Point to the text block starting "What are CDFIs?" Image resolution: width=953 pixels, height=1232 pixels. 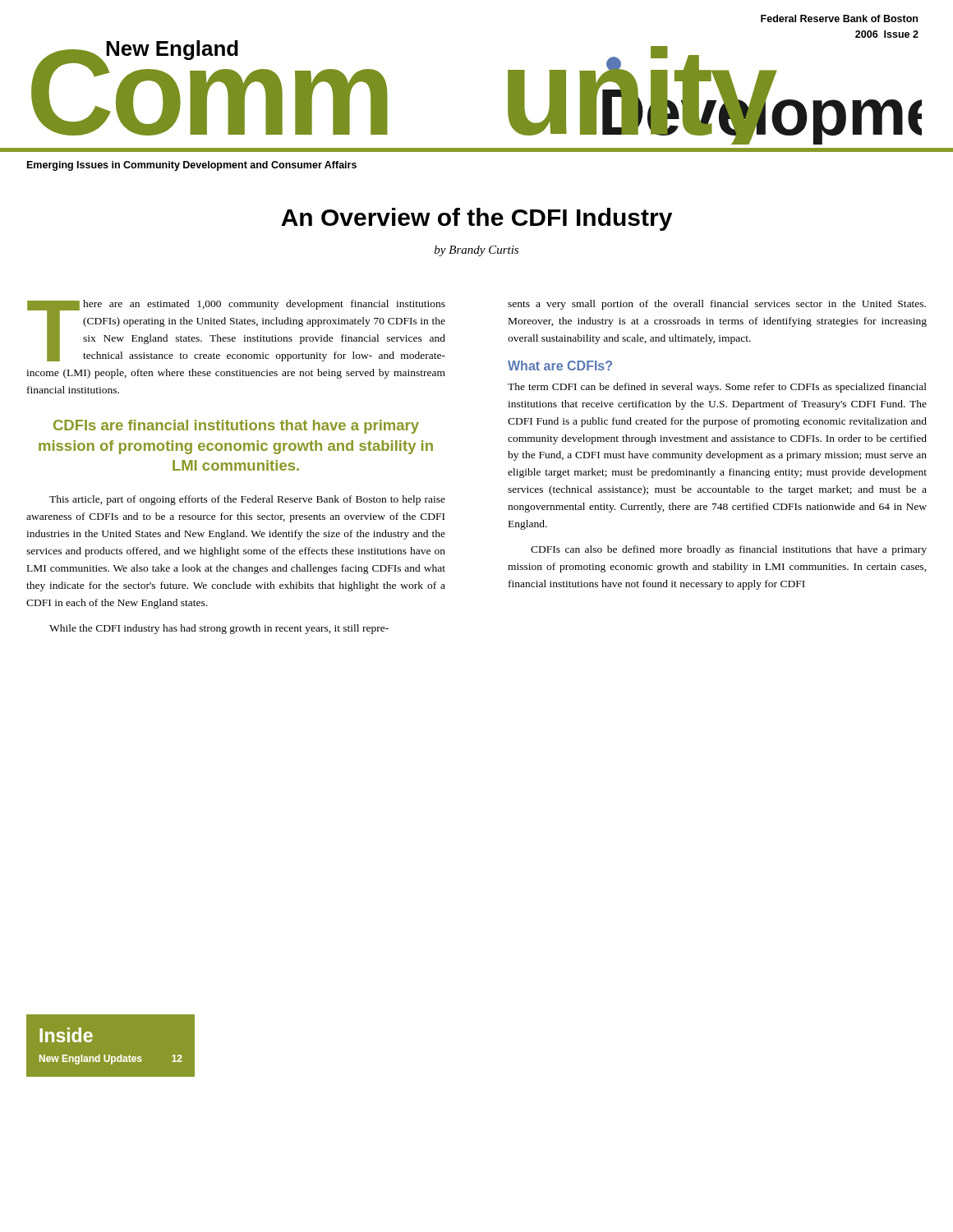pyautogui.click(x=560, y=366)
